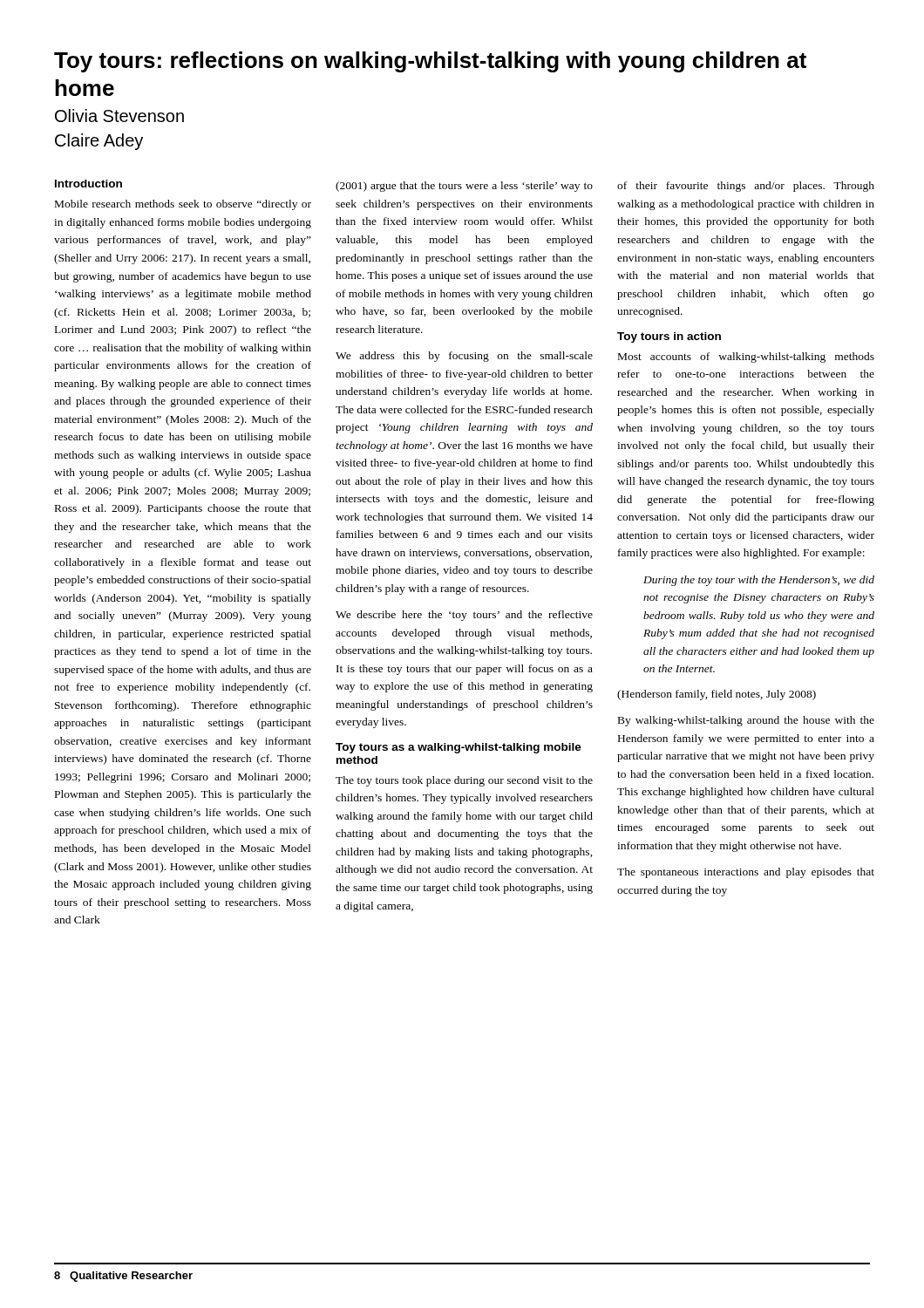924x1308 pixels.
Task: Select the text block that reads "of their favourite things"
Action: pyautogui.click(x=746, y=248)
